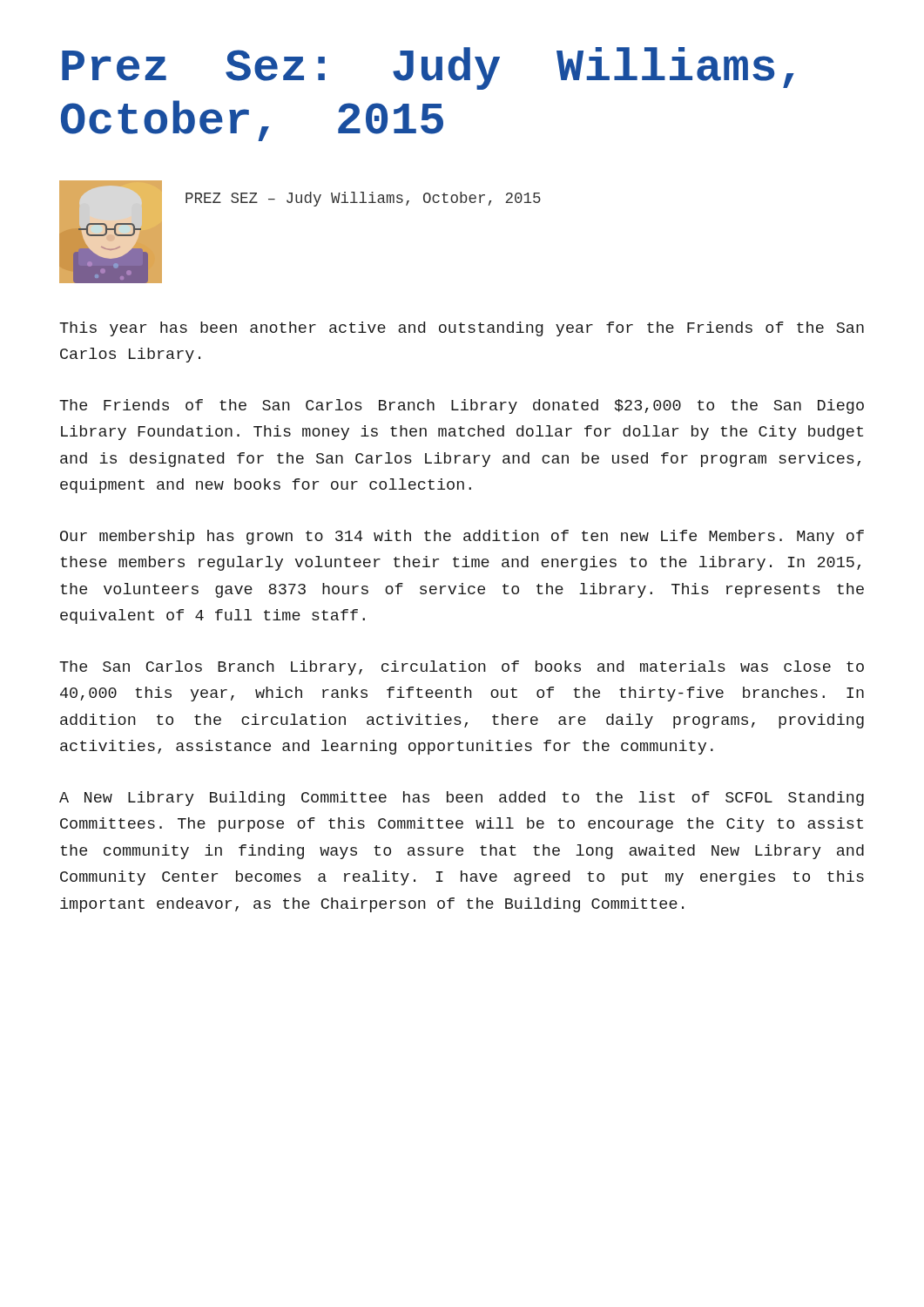This screenshot has height=1307, width=924.
Task: Find the text block containing "A New Library Building Committee has been"
Action: [462, 852]
